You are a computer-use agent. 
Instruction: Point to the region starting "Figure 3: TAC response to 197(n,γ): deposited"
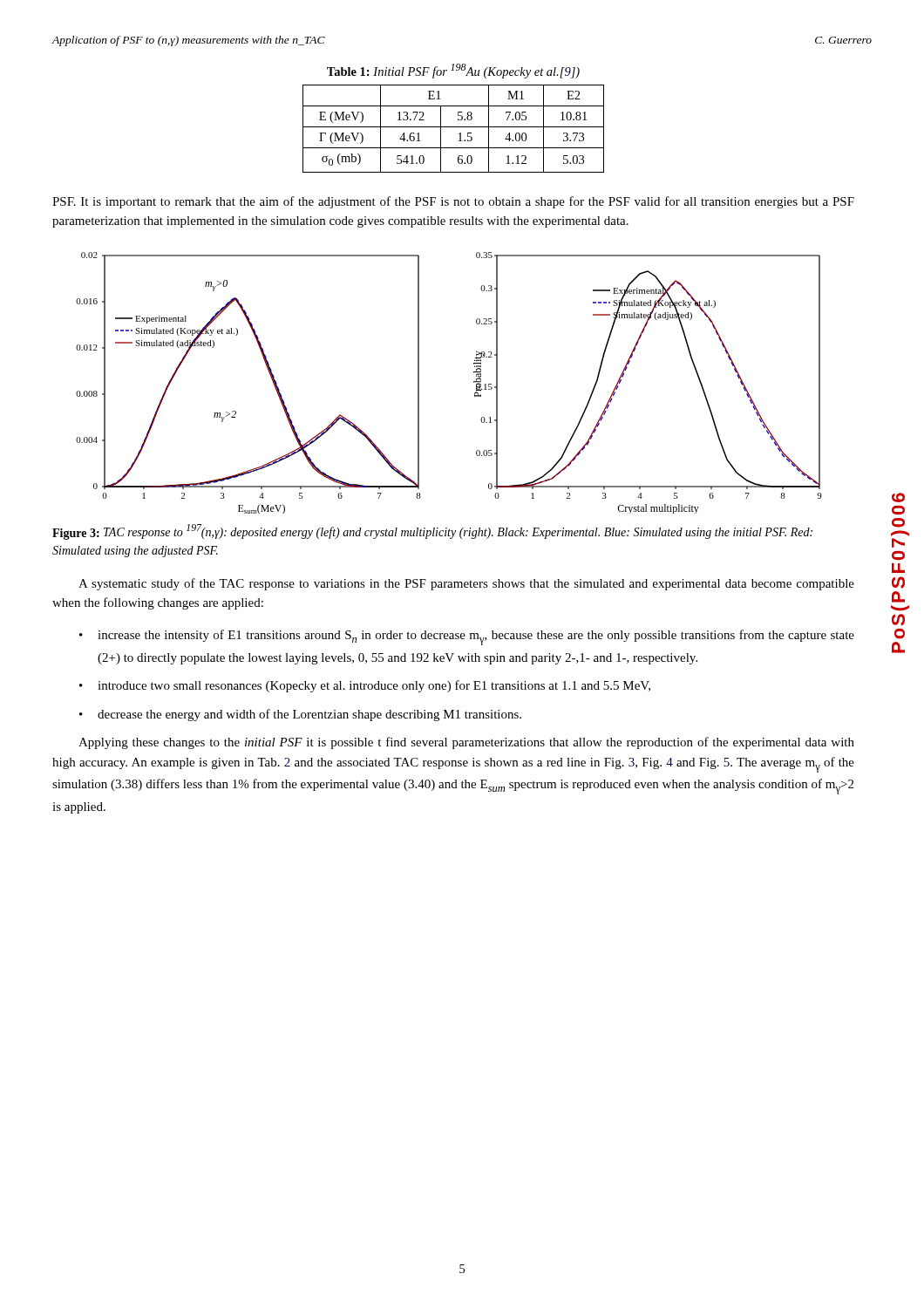click(x=433, y=540)
